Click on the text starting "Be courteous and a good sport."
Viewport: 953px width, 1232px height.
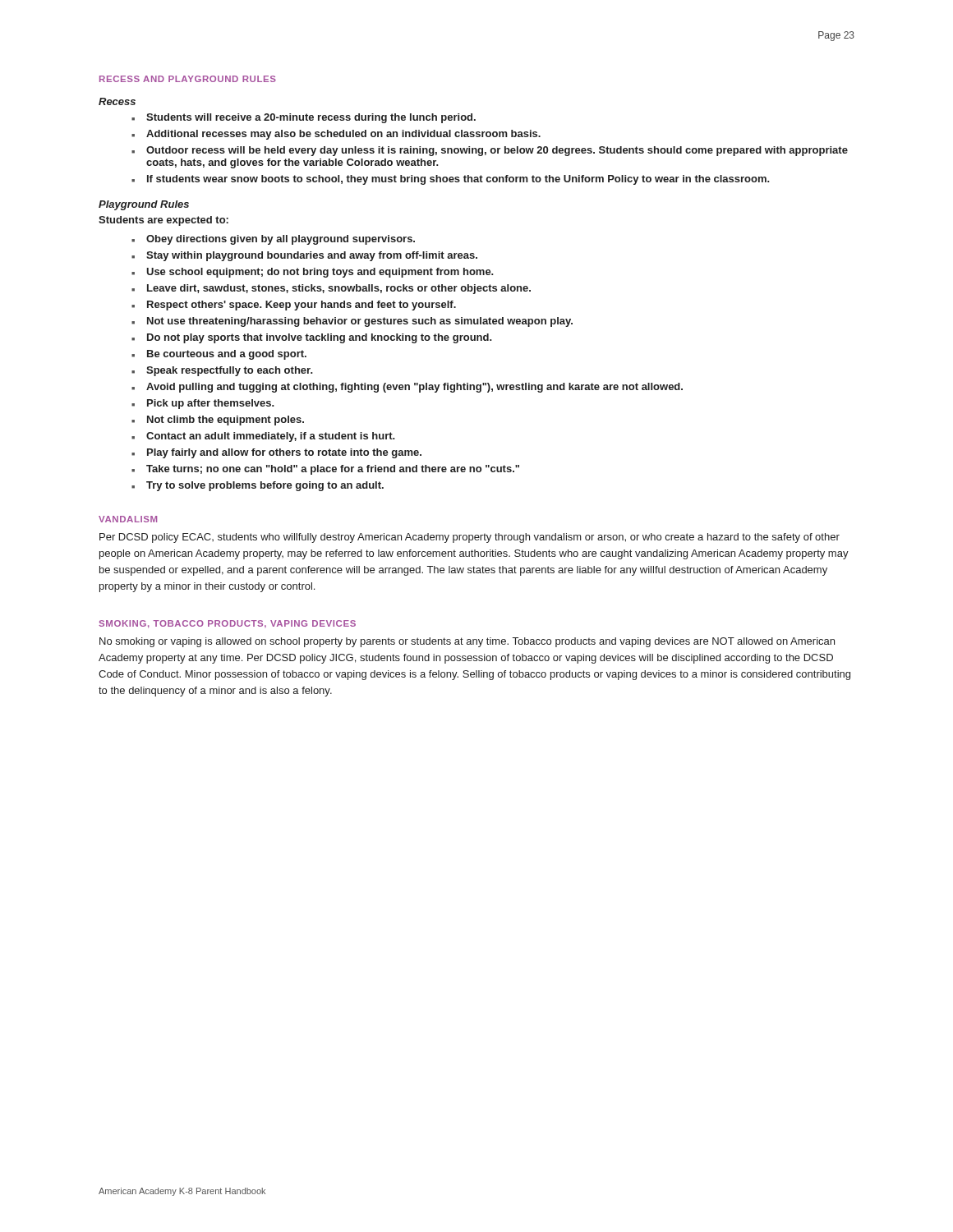pos(227,354)
